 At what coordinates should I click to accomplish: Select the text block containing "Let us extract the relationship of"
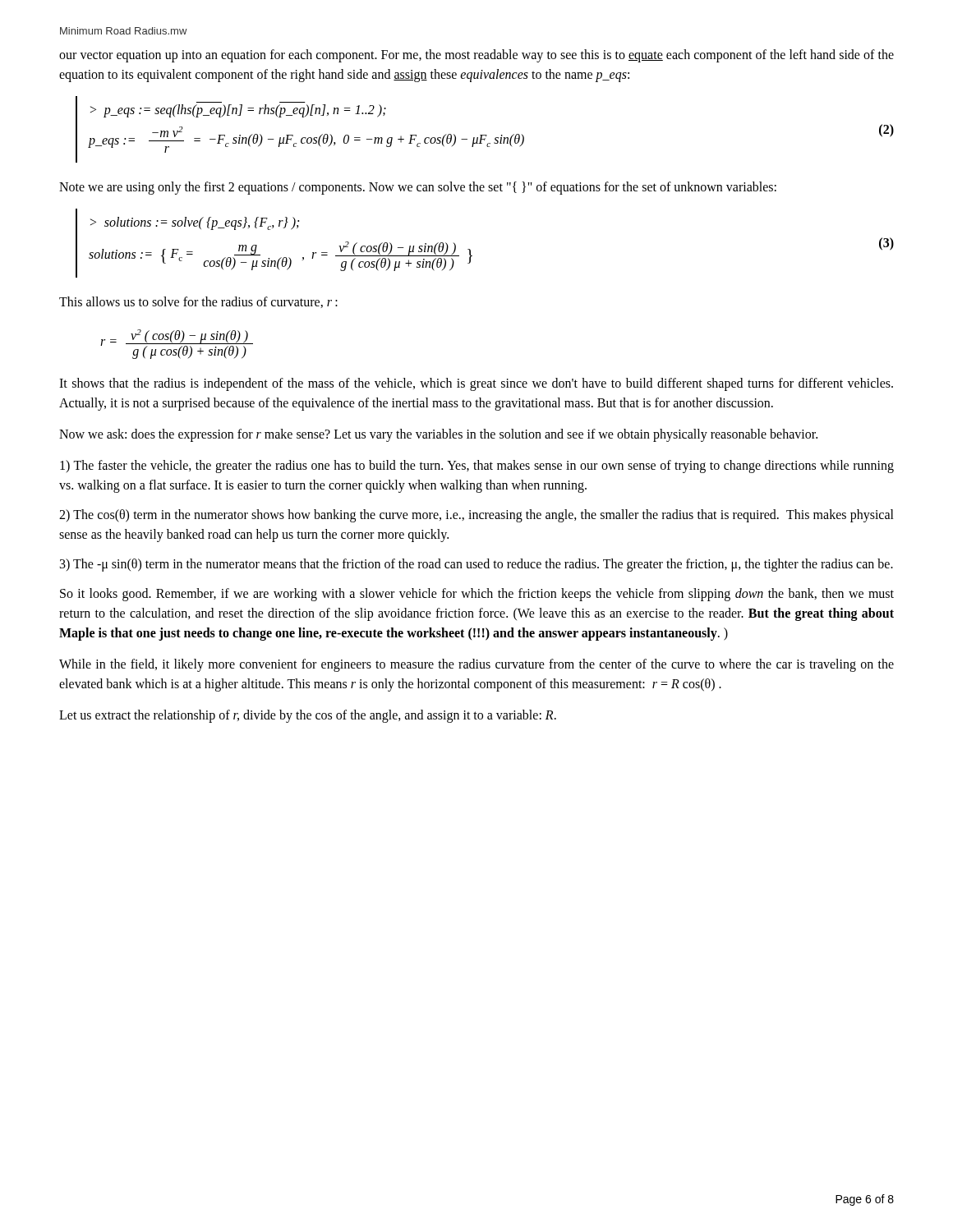point(308,715)
